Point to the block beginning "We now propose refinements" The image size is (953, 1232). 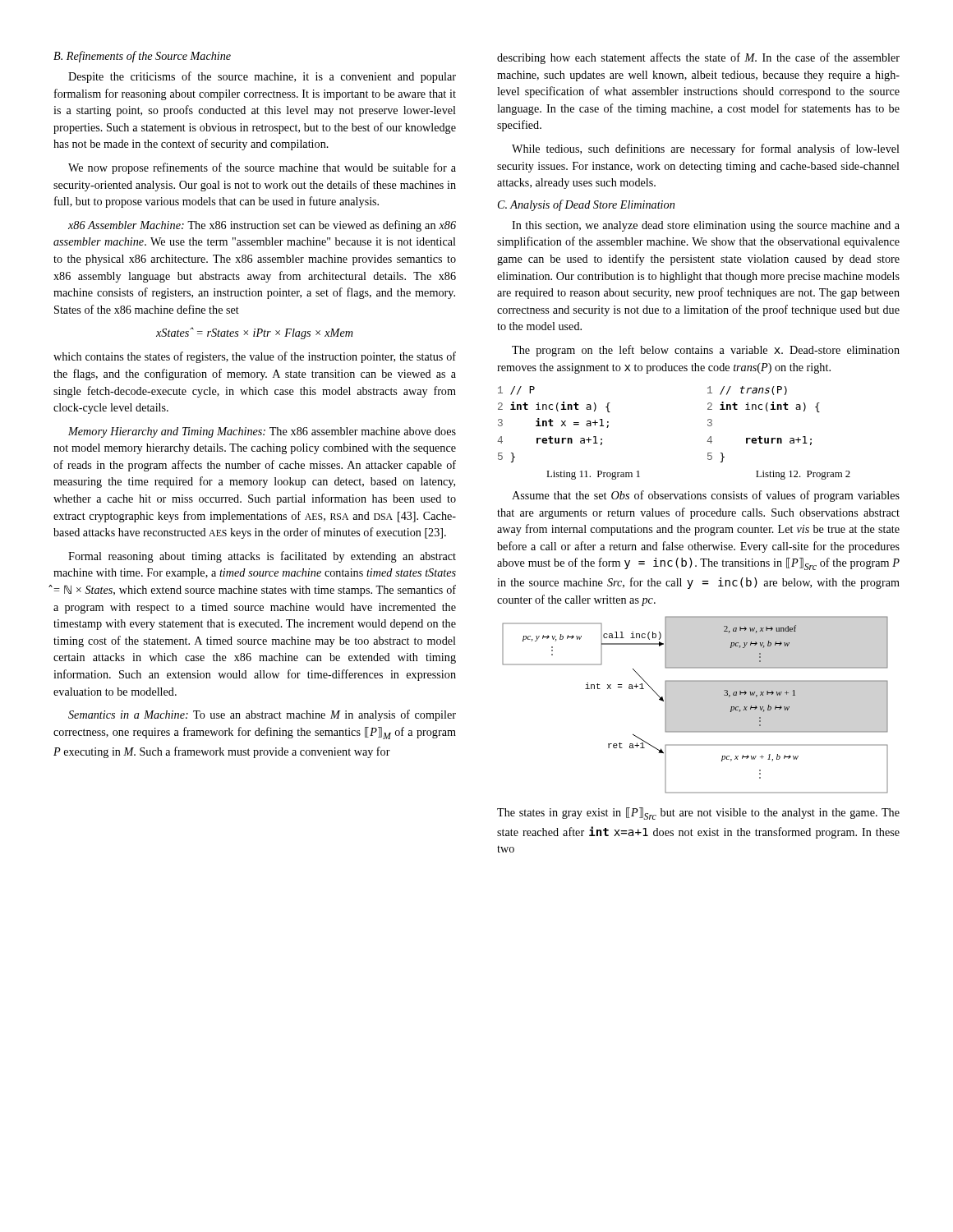coord(255,185)
